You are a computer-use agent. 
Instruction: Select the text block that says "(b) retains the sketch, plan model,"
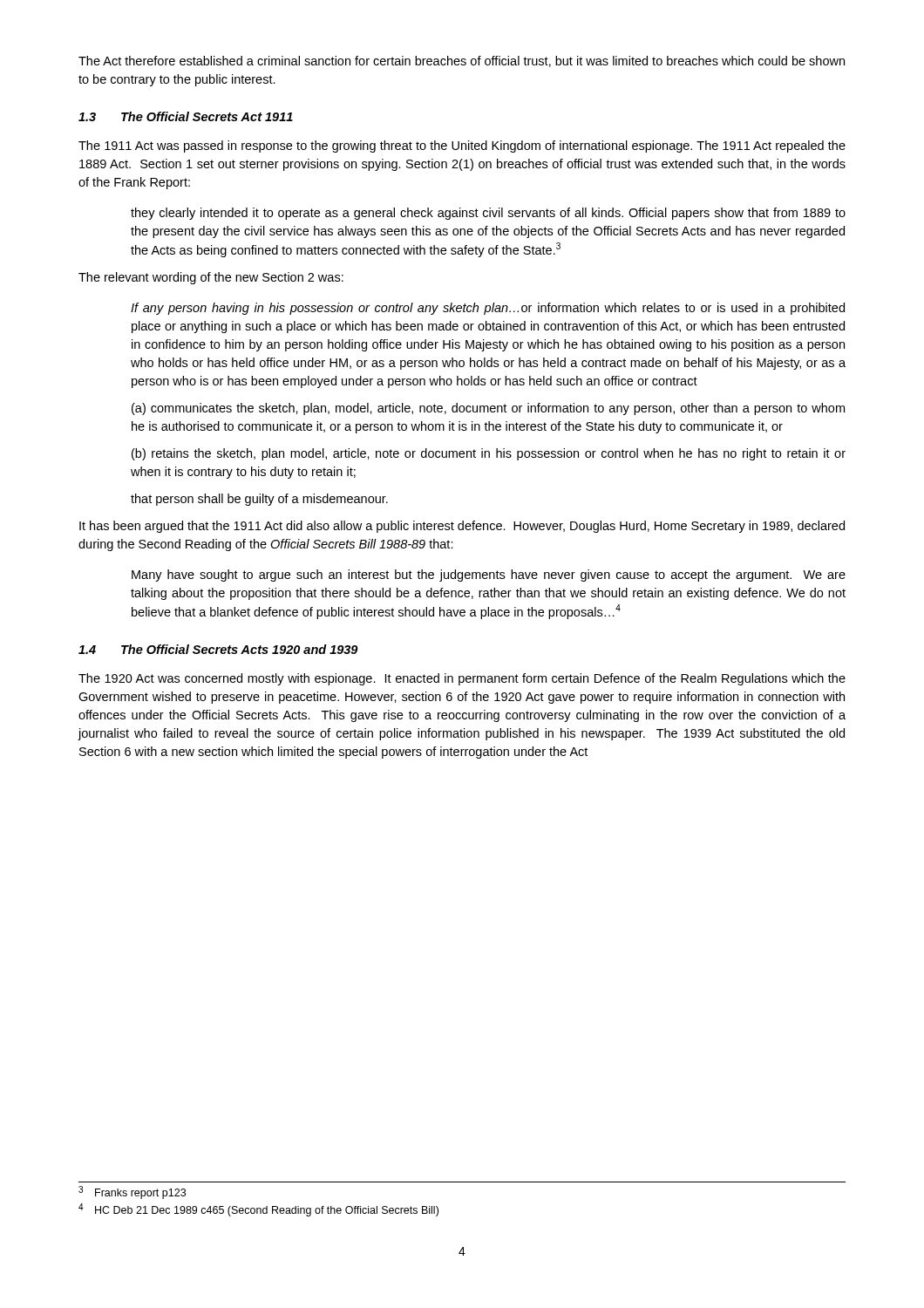[488, 463]
